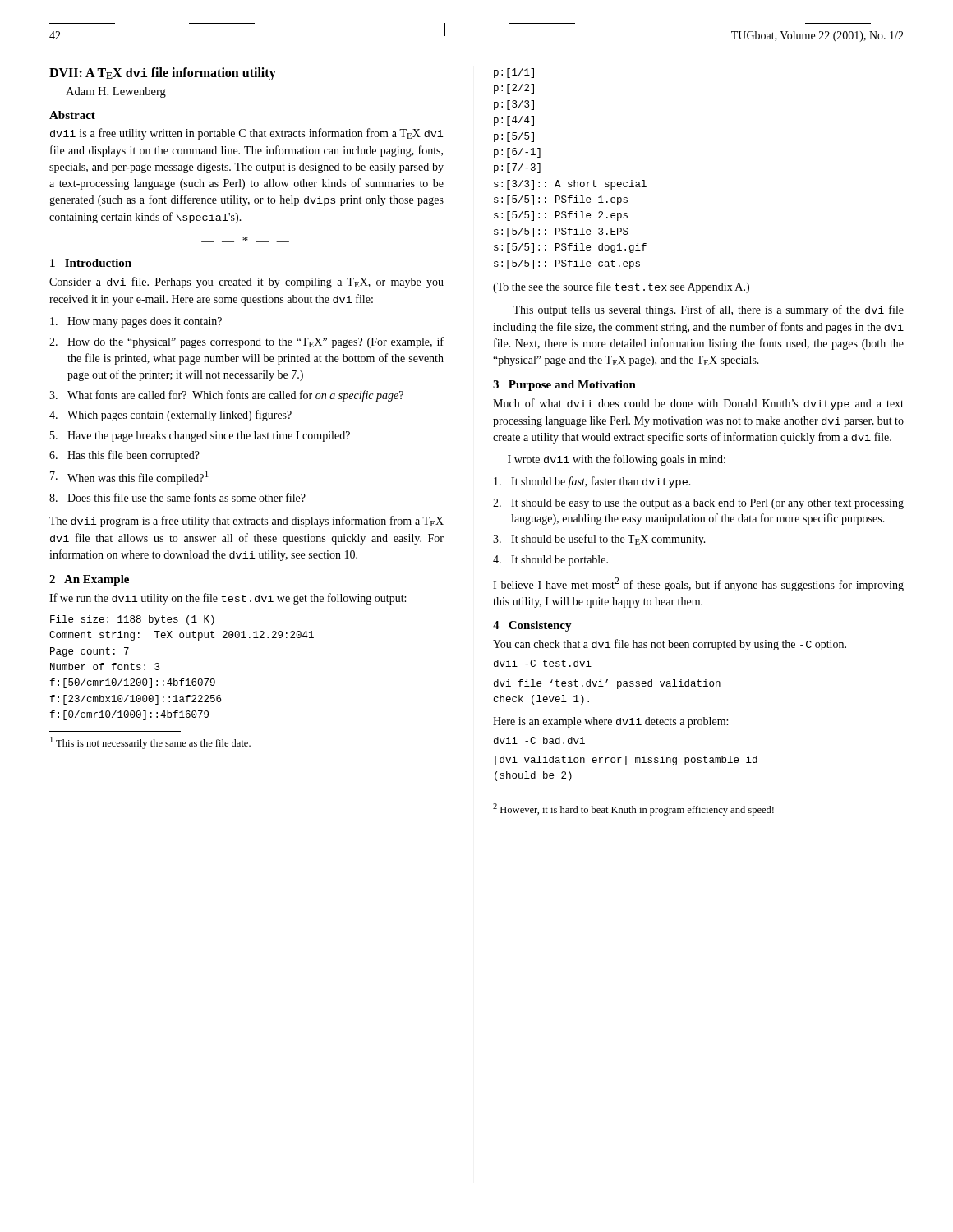Find the region starting "dvii is a free utility"

tap(246, 176)
